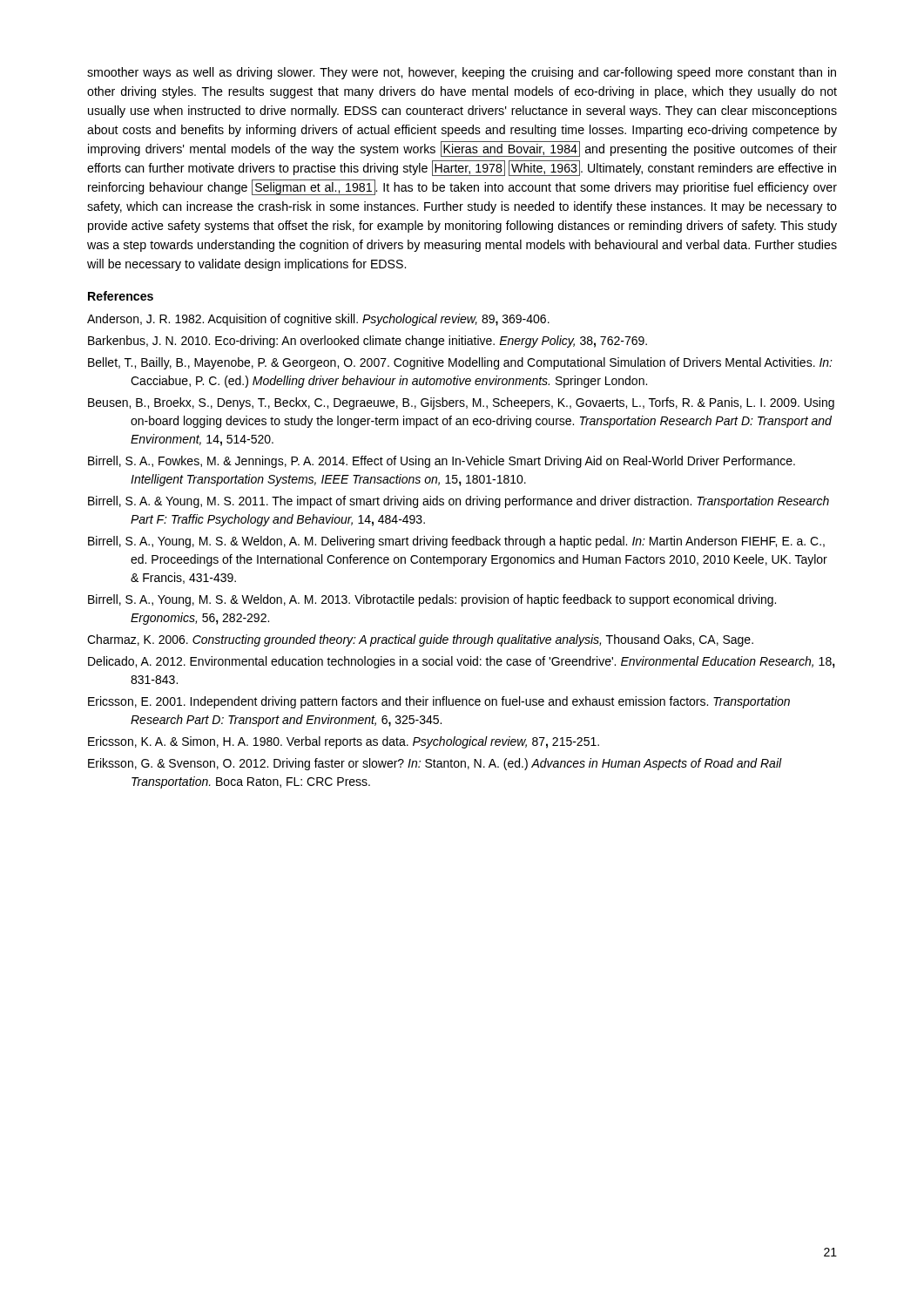Click on the list item that says "Beusen, B., Broekx, S., Denys, T., Beckx,"

(x=461, y=421)
